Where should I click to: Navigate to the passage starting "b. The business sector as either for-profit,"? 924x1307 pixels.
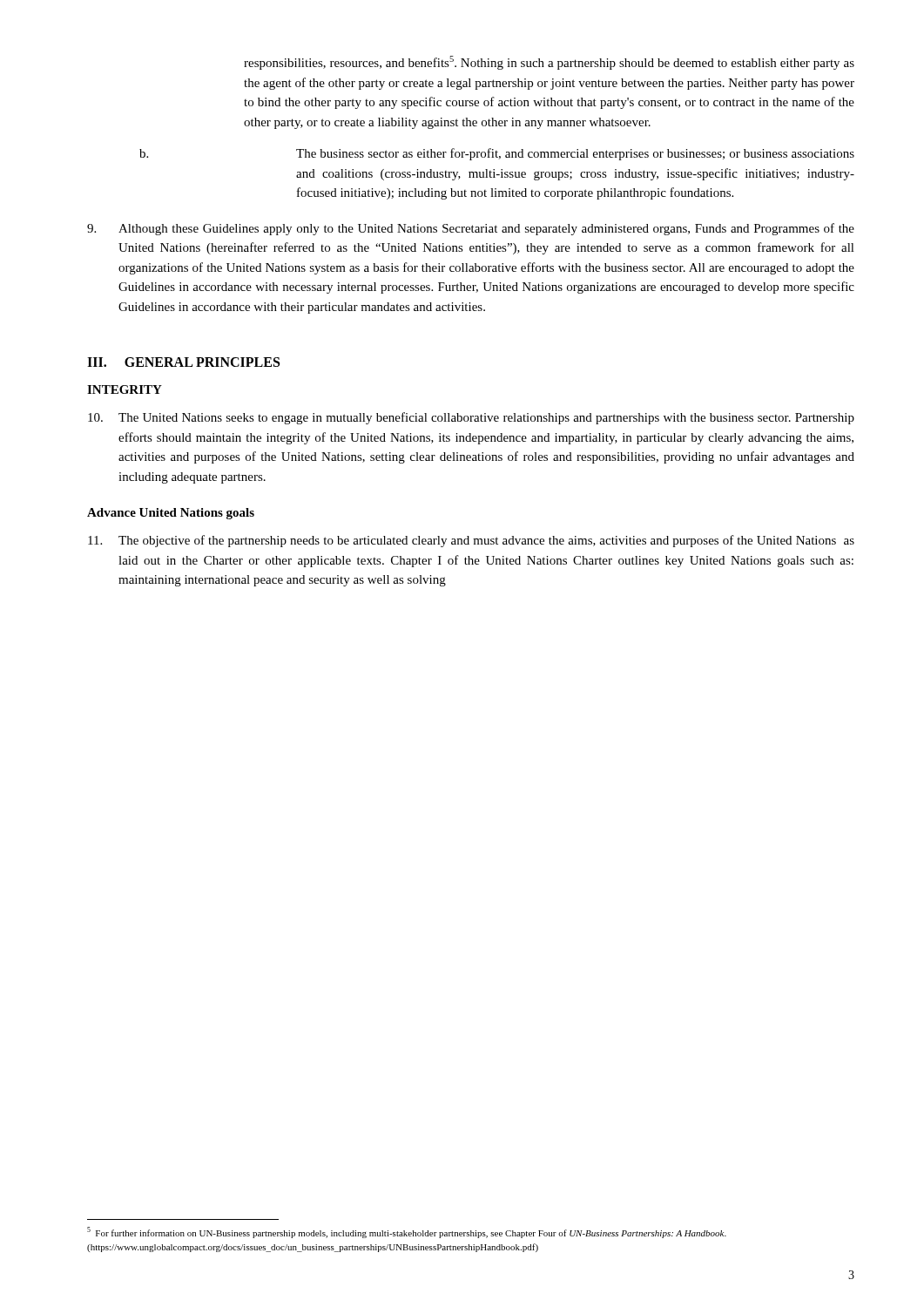pos(471,173)
